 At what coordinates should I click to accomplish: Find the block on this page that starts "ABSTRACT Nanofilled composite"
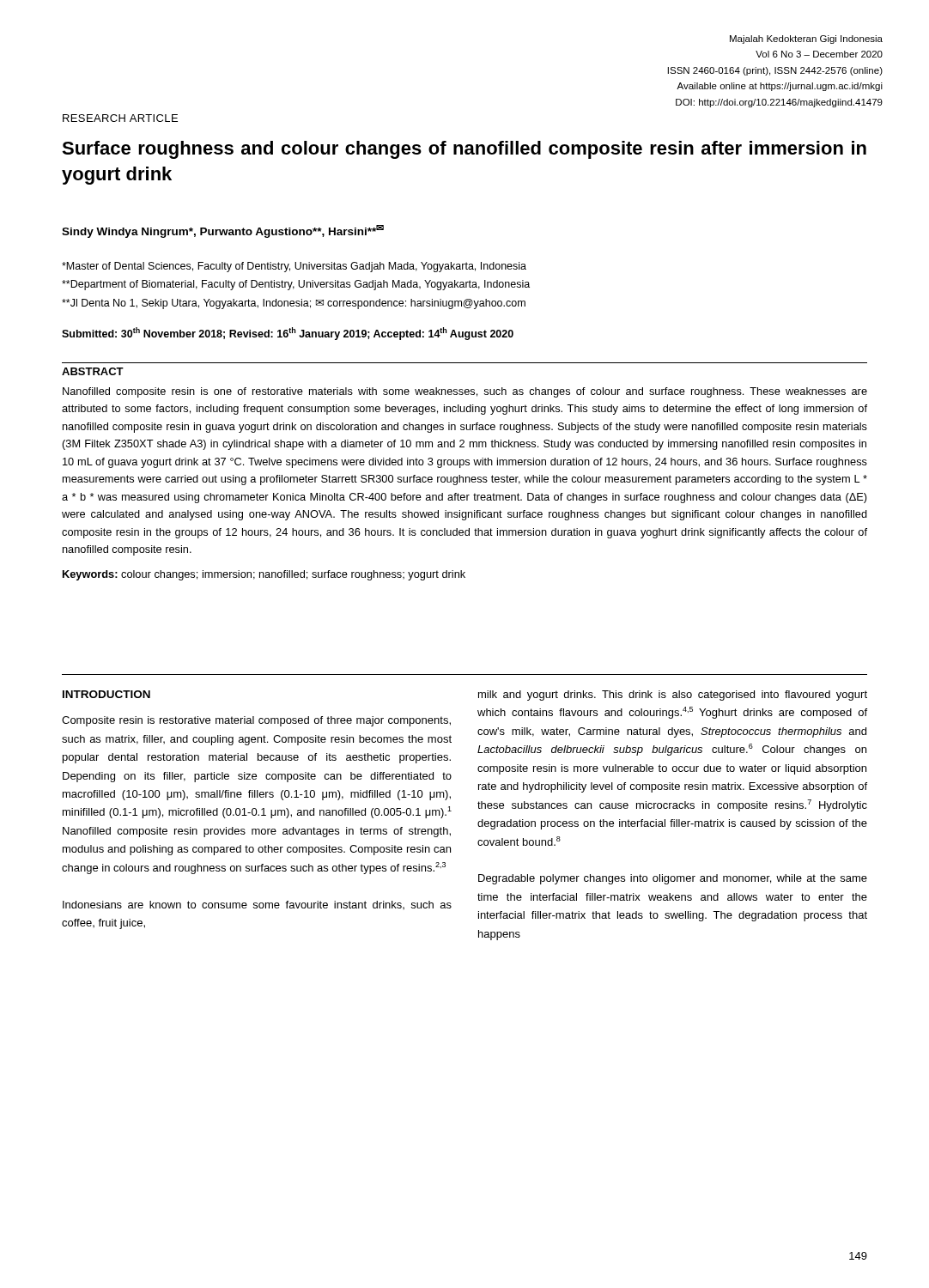pos(464,474)
